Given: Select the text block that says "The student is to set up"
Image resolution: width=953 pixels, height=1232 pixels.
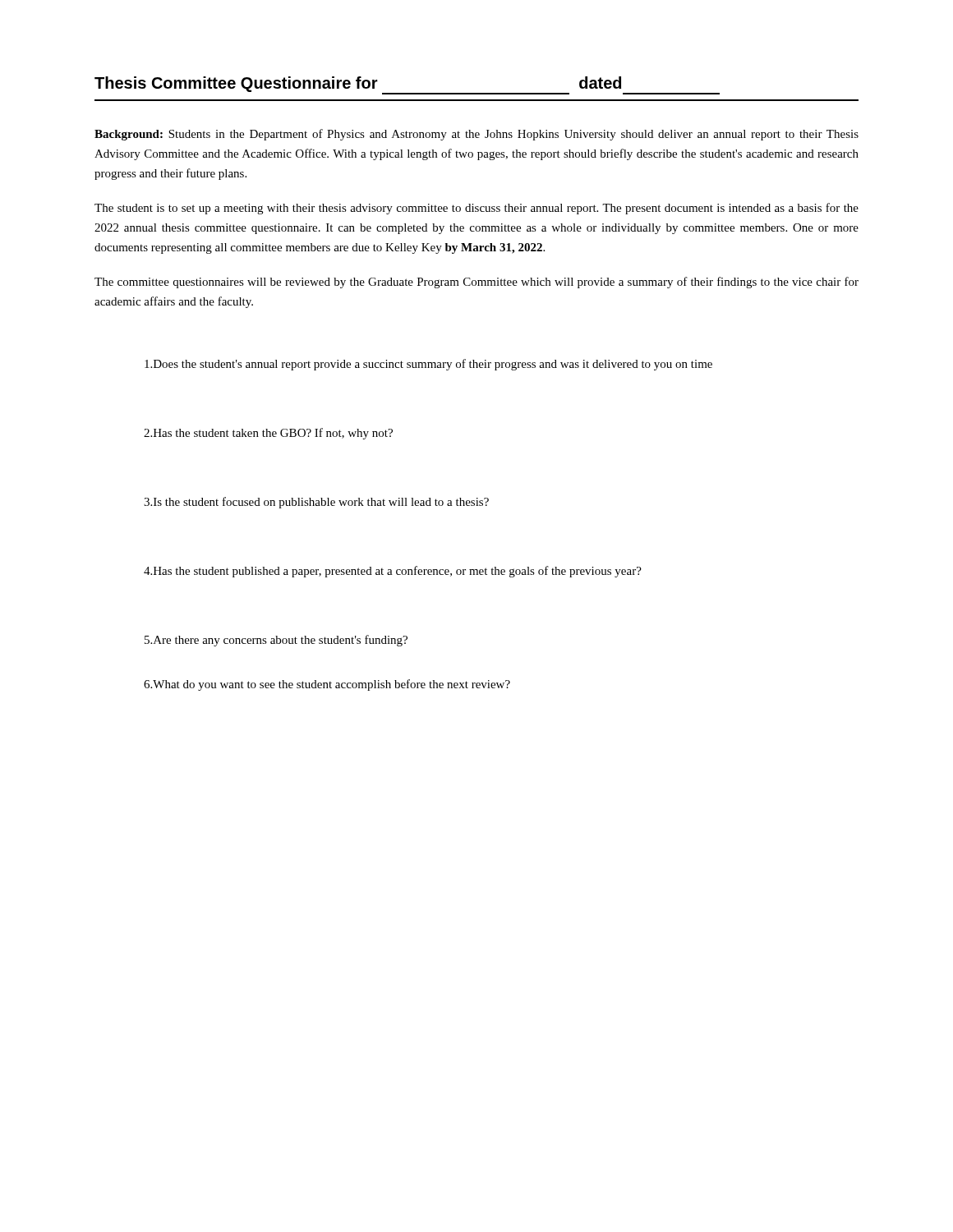Looking at the screenshot, I should (x=476, y=227).
